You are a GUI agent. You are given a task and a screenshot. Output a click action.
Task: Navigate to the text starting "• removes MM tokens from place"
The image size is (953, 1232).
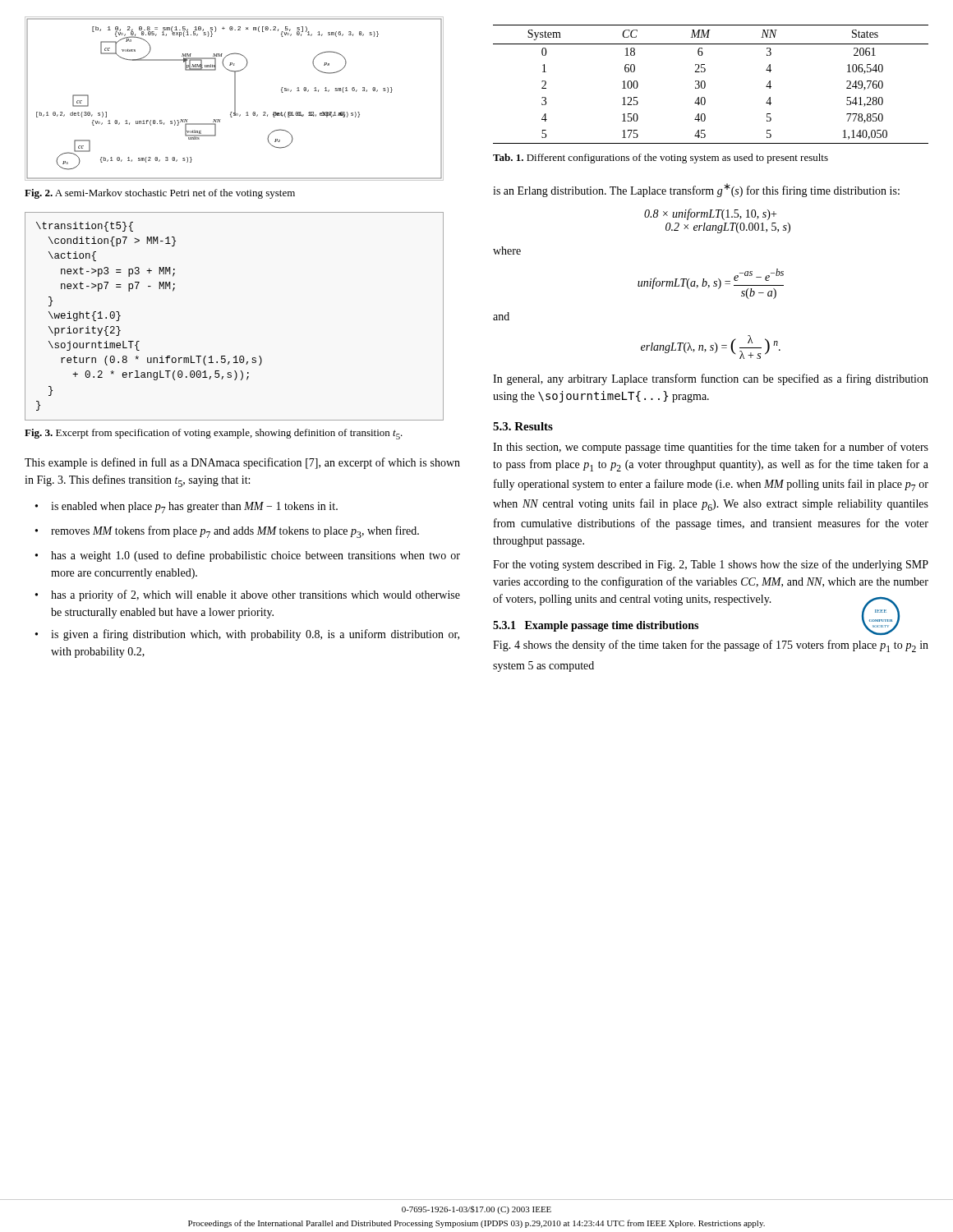[x=227, y=532]
